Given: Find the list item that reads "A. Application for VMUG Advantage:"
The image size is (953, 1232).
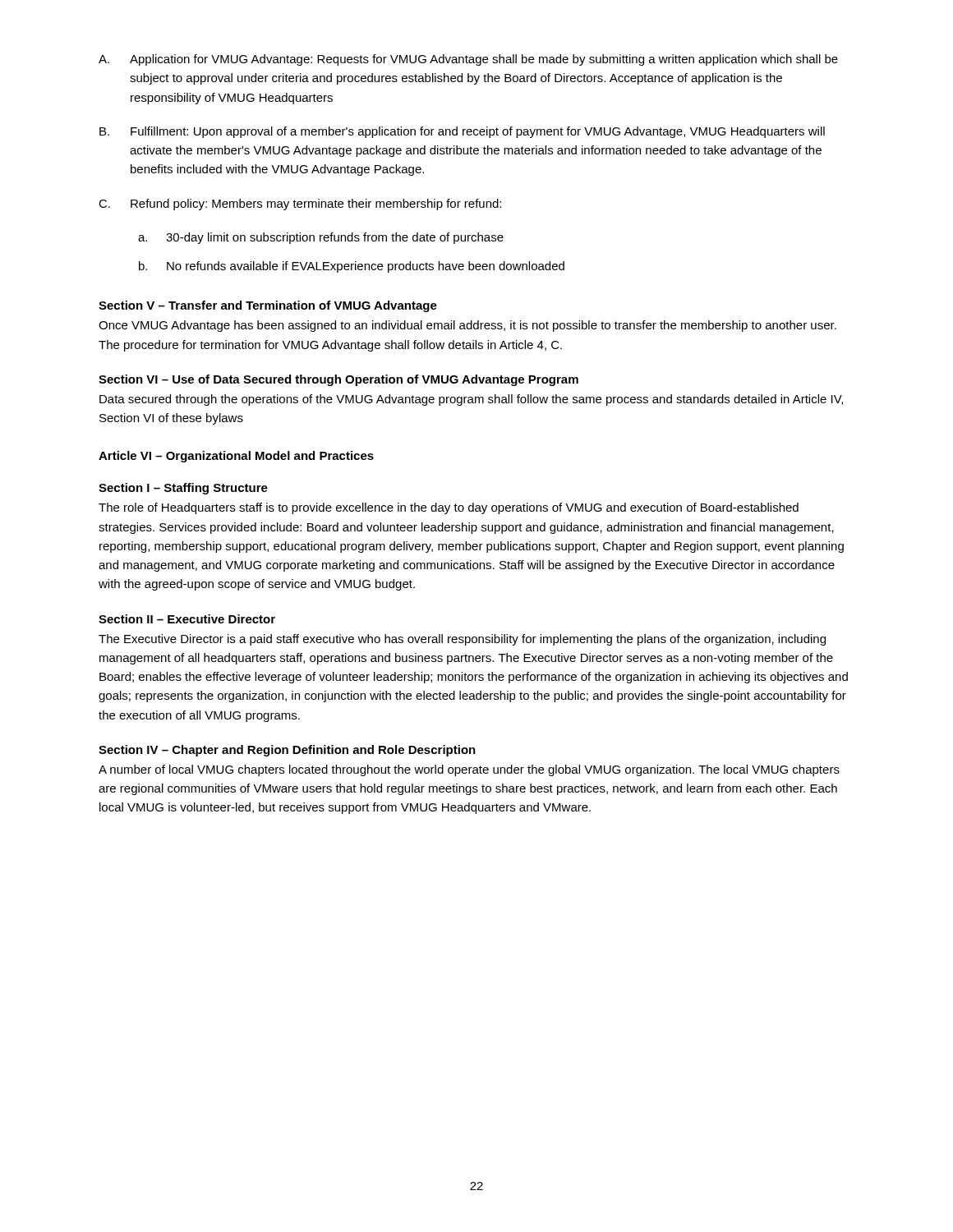Looking at the screenshot, I should pos(476,78).
